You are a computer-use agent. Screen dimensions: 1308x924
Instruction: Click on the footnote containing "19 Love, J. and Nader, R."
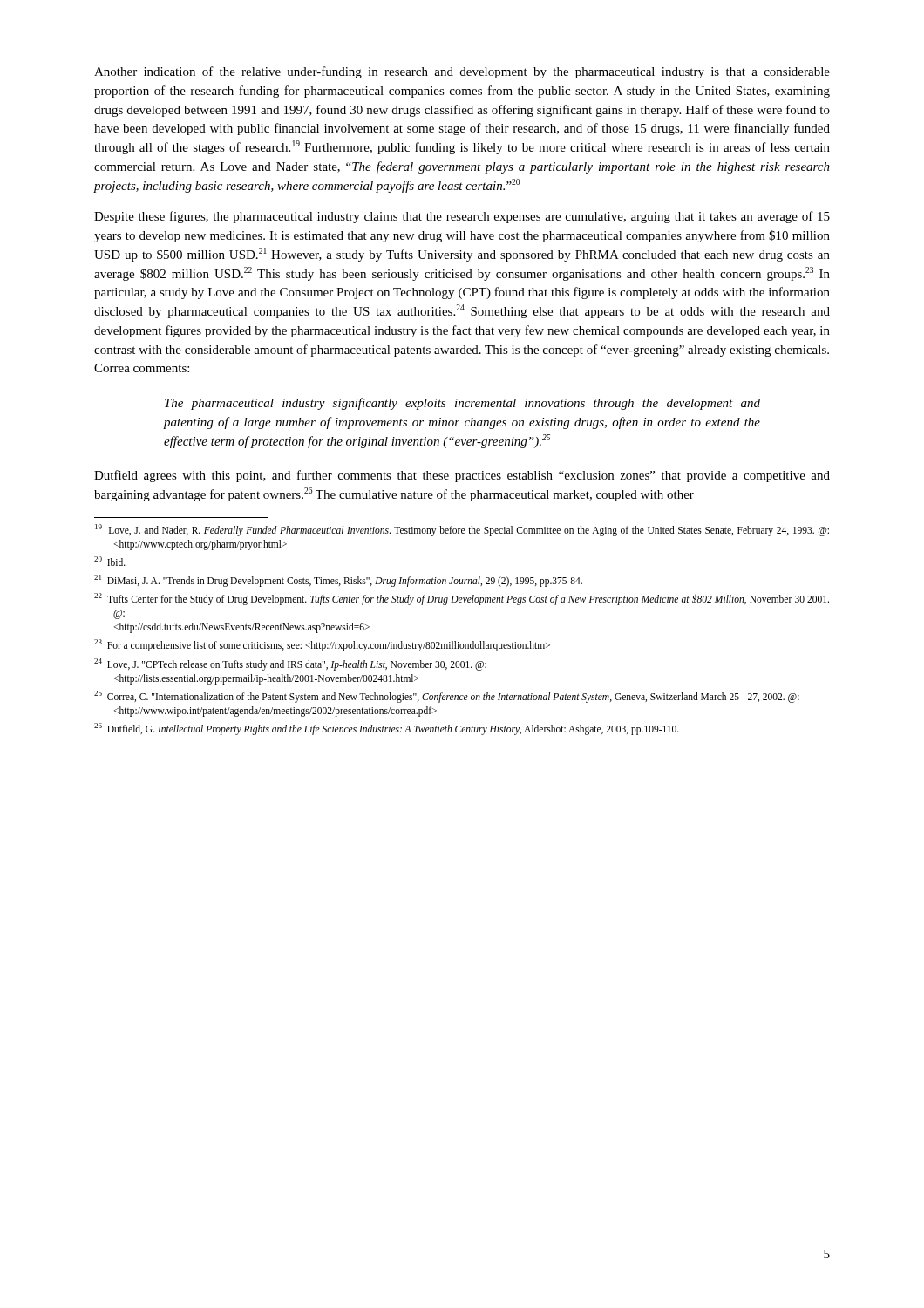point(462,536)
